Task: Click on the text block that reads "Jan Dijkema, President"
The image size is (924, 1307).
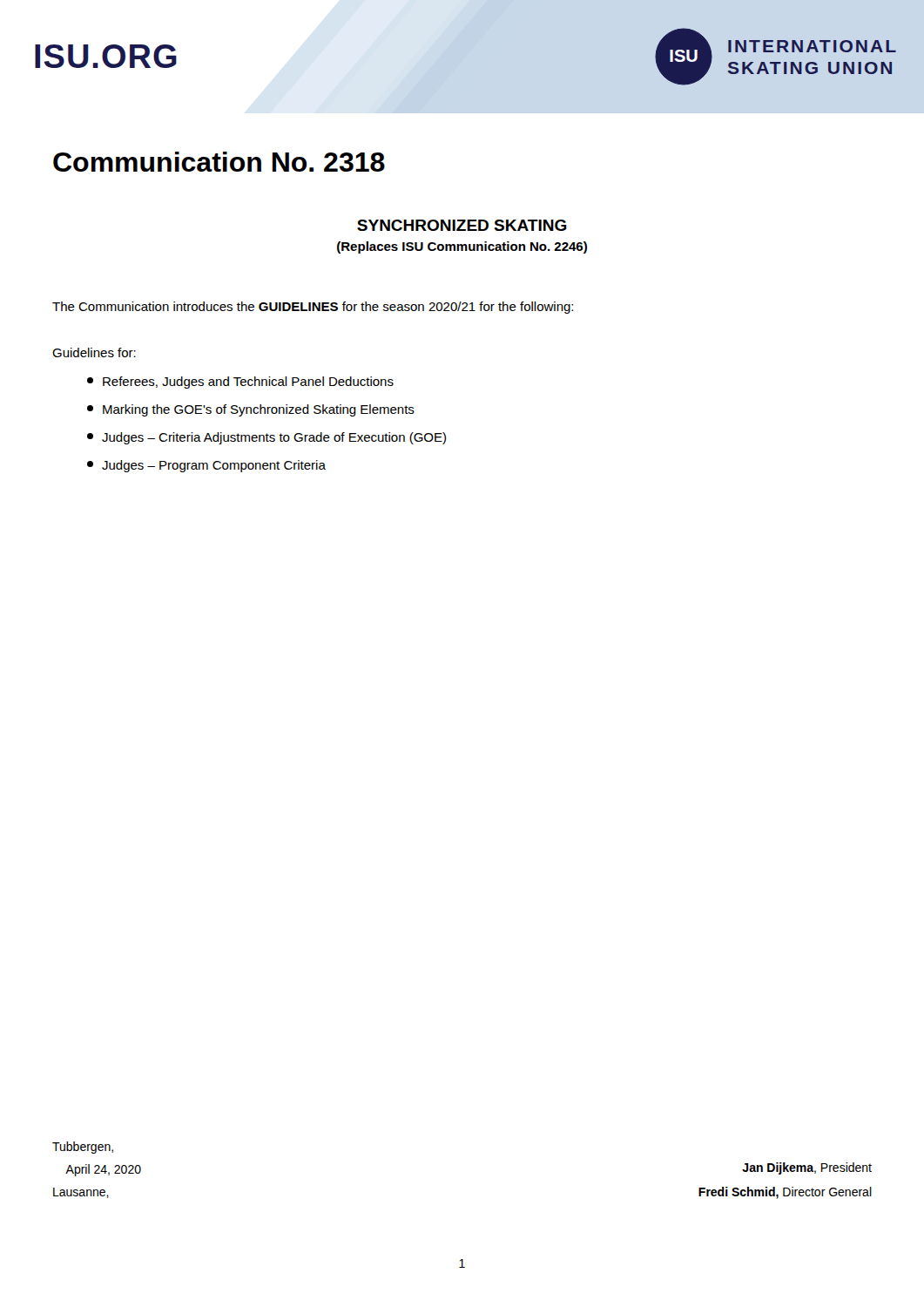Action: click(x=785, y=1180)
